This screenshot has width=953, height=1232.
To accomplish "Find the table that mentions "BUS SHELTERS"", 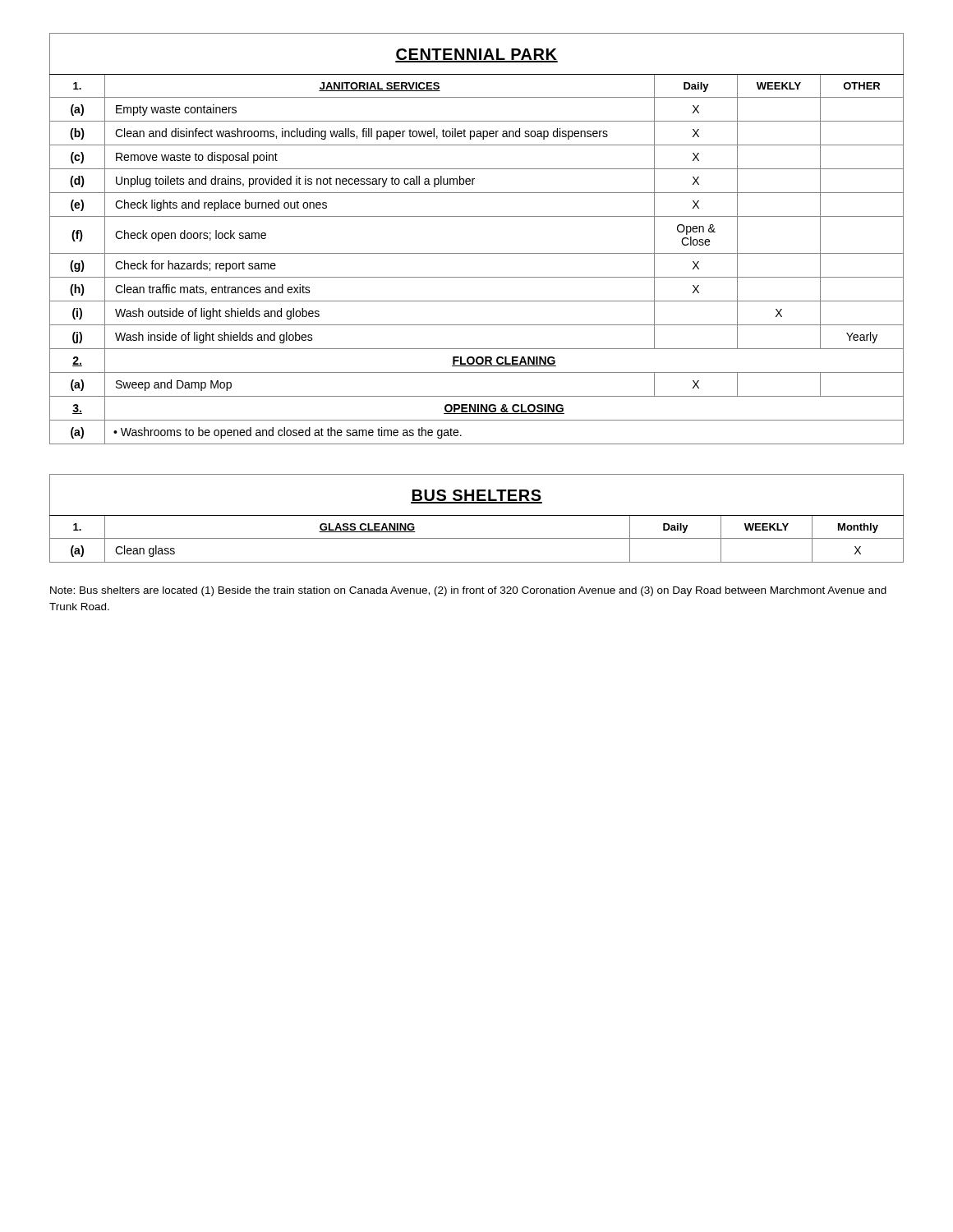I will tap(476, 518).
